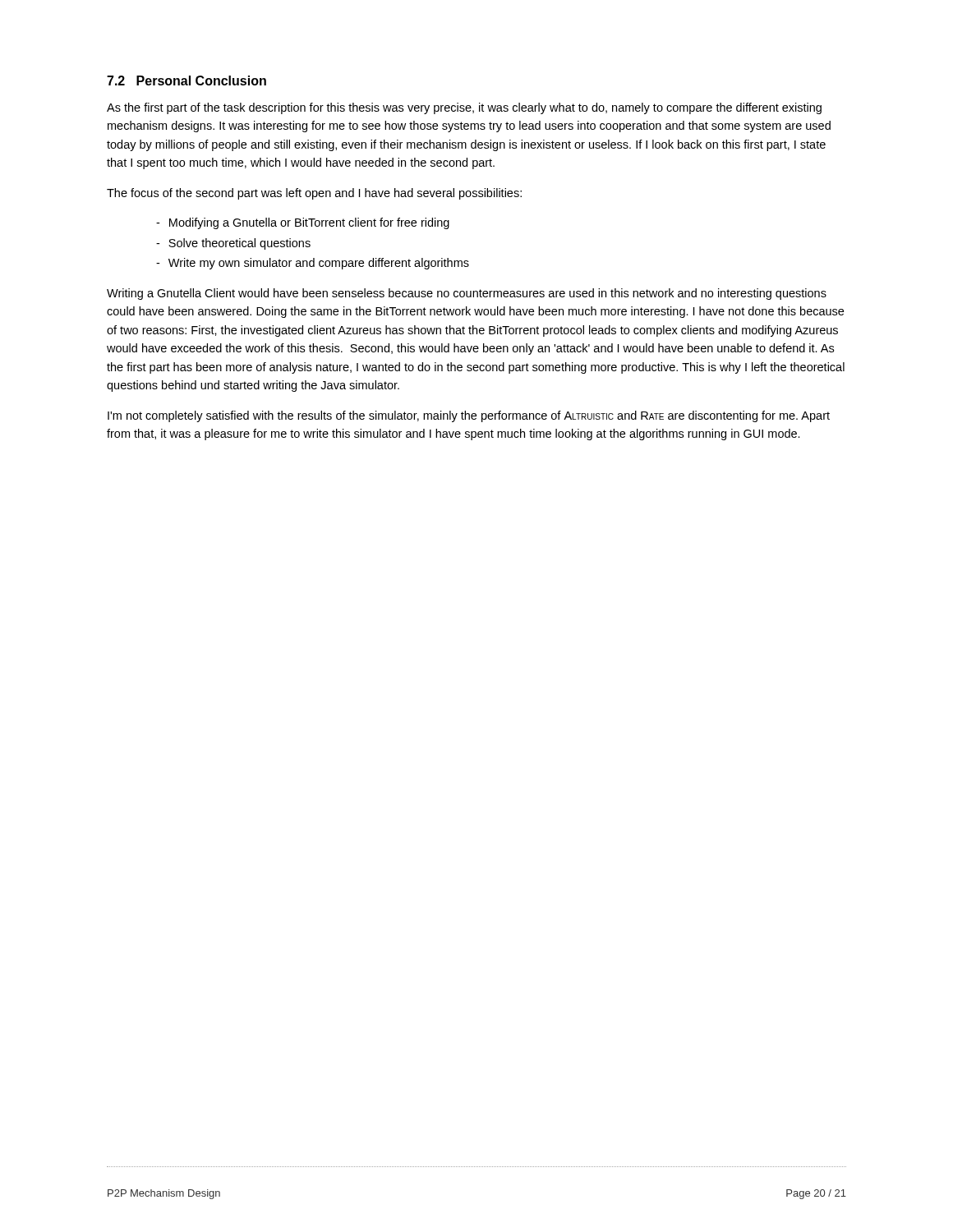The width and height of the screenshot is (953, 1232).
Task: Click on the list item that reads "- Write my own simulator and compare"
Action: (x=313, y=263)
